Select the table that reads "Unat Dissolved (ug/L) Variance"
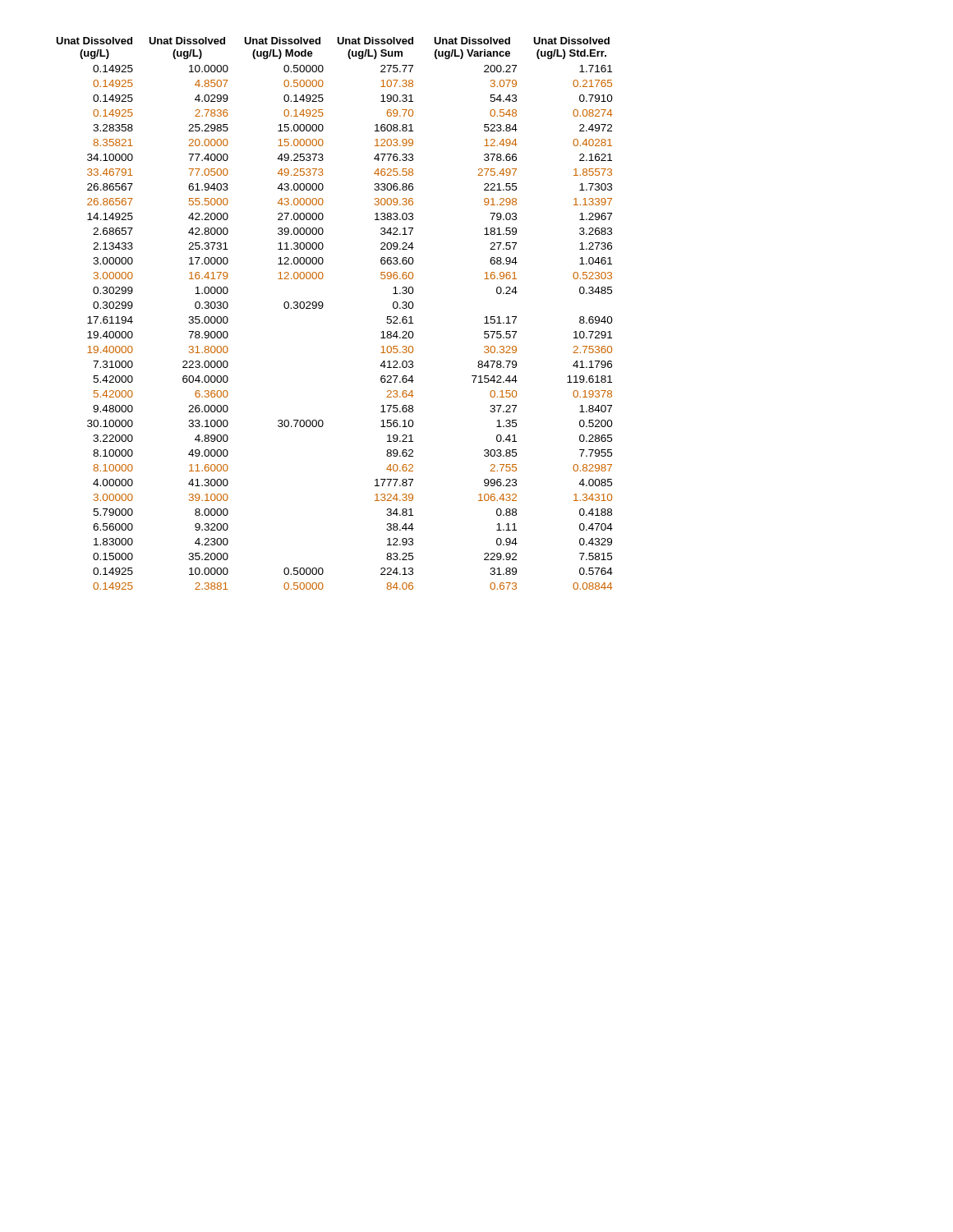953x1232 pixels. (334, 313)
